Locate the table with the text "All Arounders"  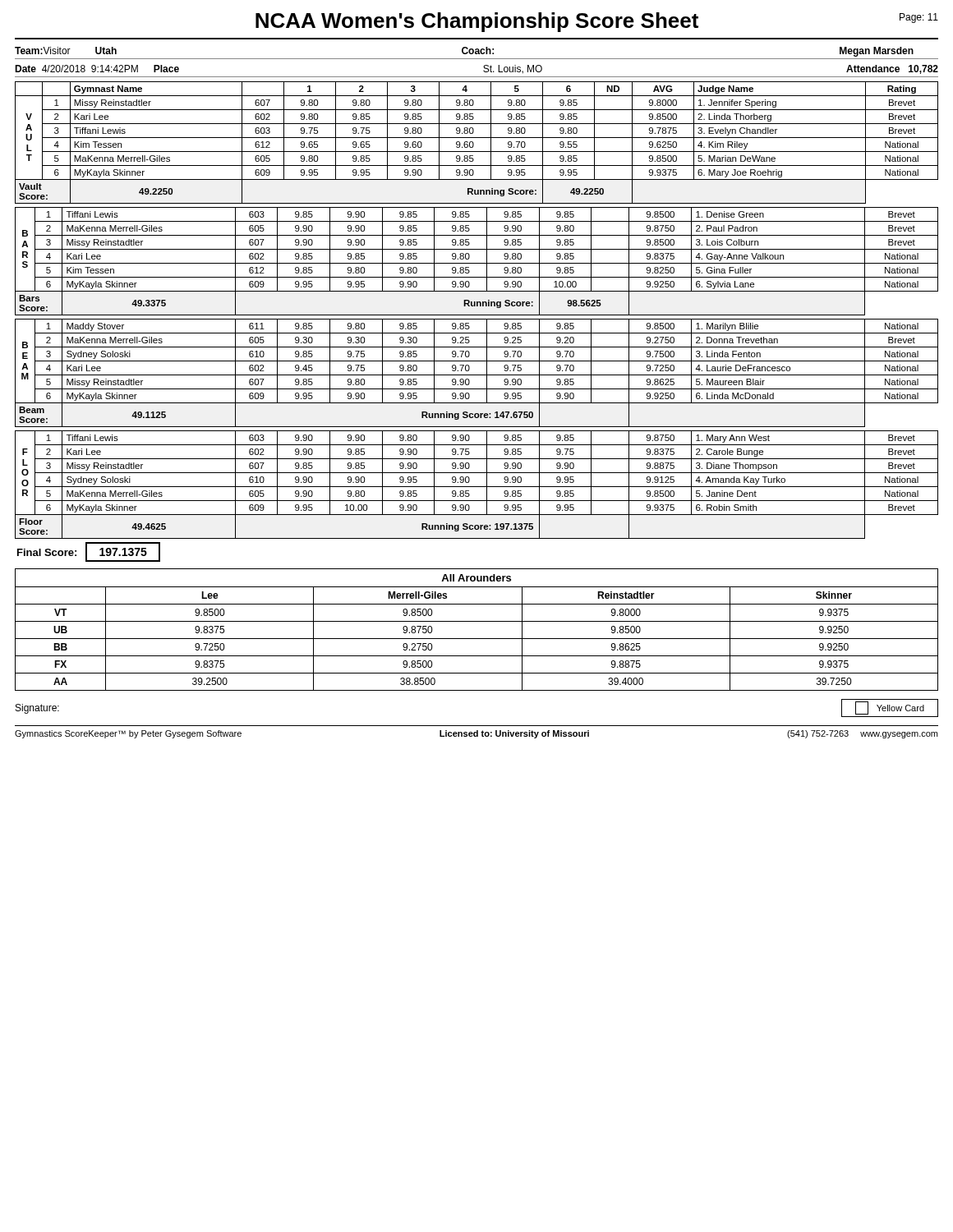[476, 630]
